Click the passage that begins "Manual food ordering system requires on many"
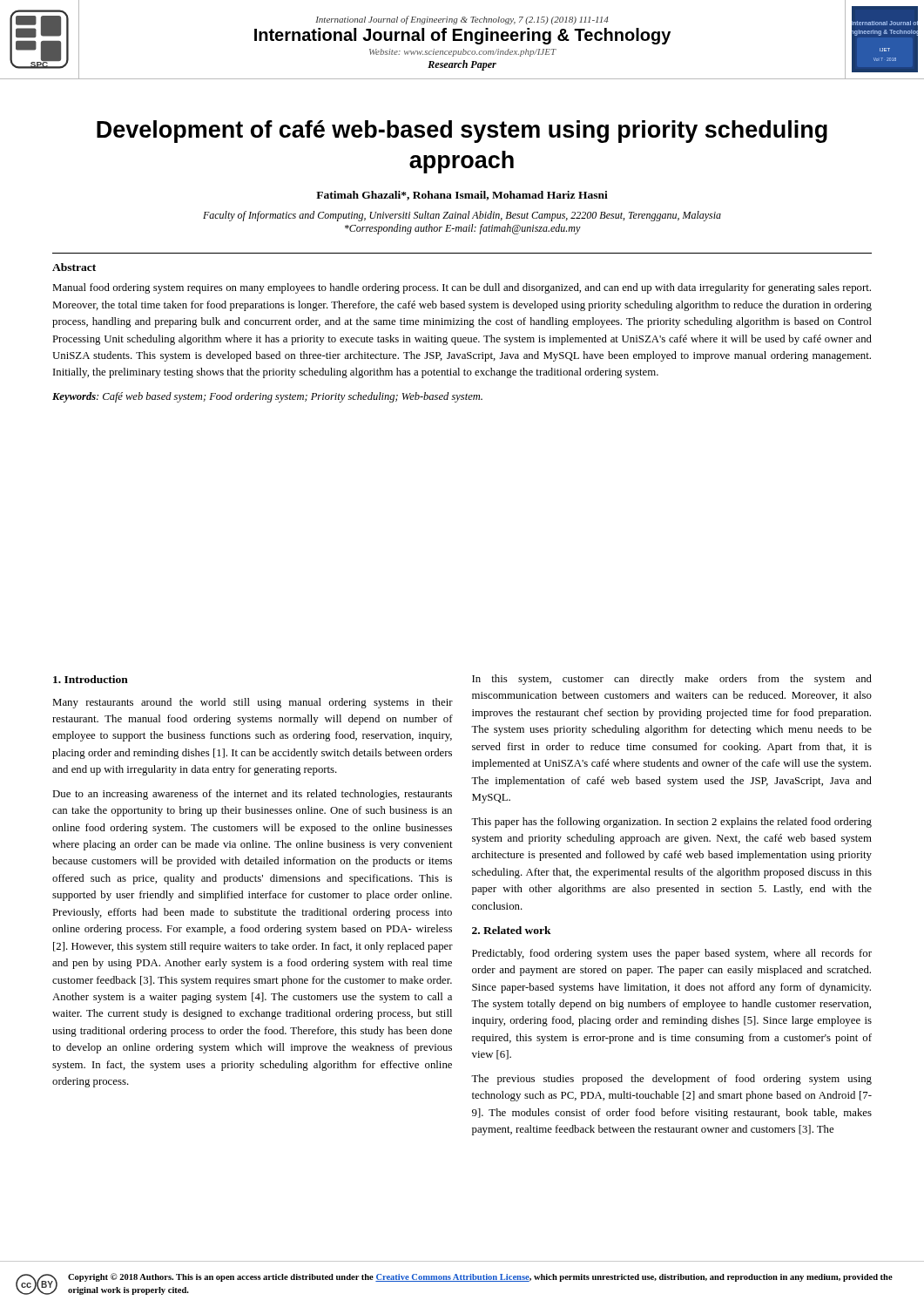This screenshot has width=924, height=1307. pyautogui.click(x=462, y=330)
